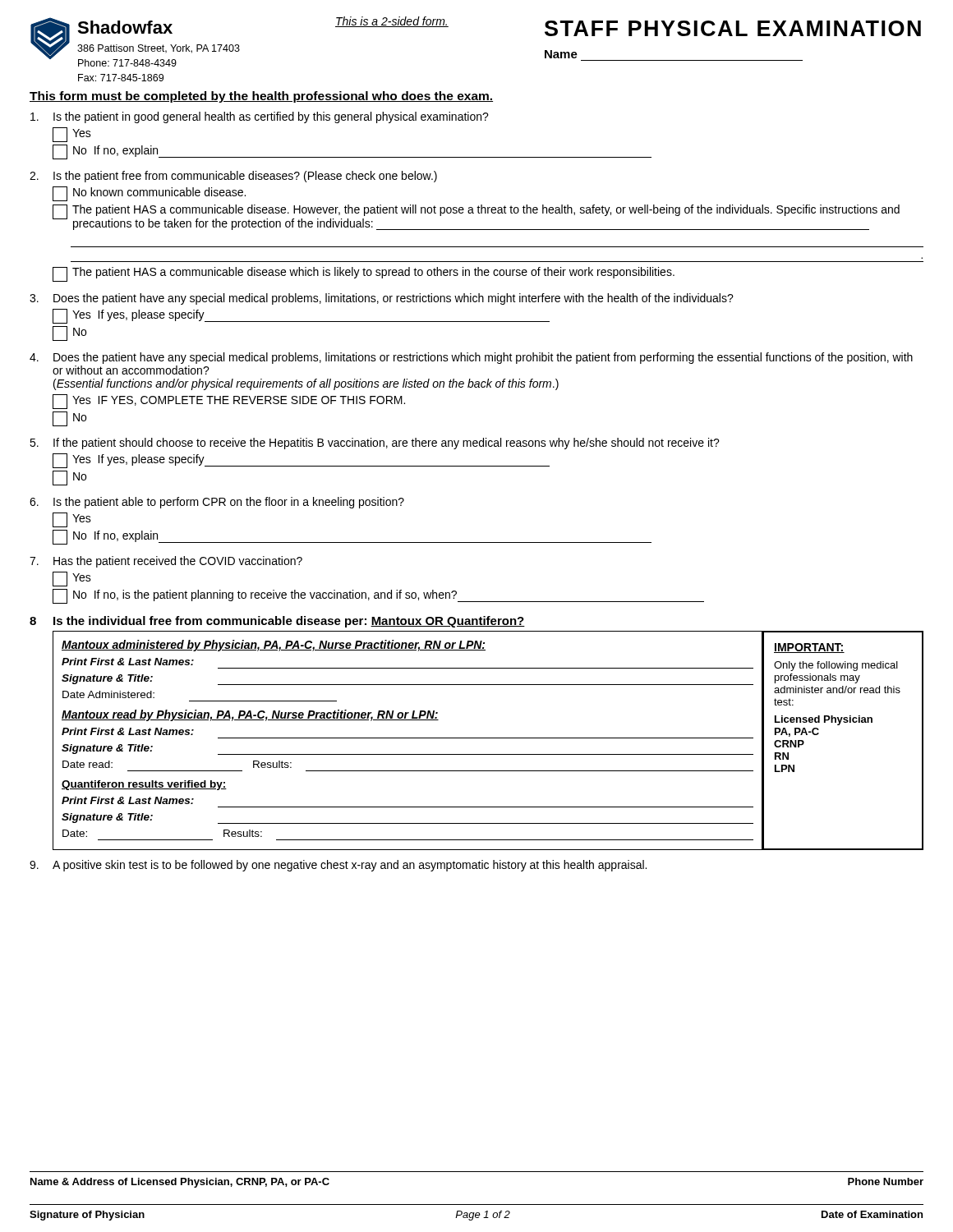Select the passage starting "3. Does the patient have any"
This screenshot has height=1232, width=953.
pos(476,317)
